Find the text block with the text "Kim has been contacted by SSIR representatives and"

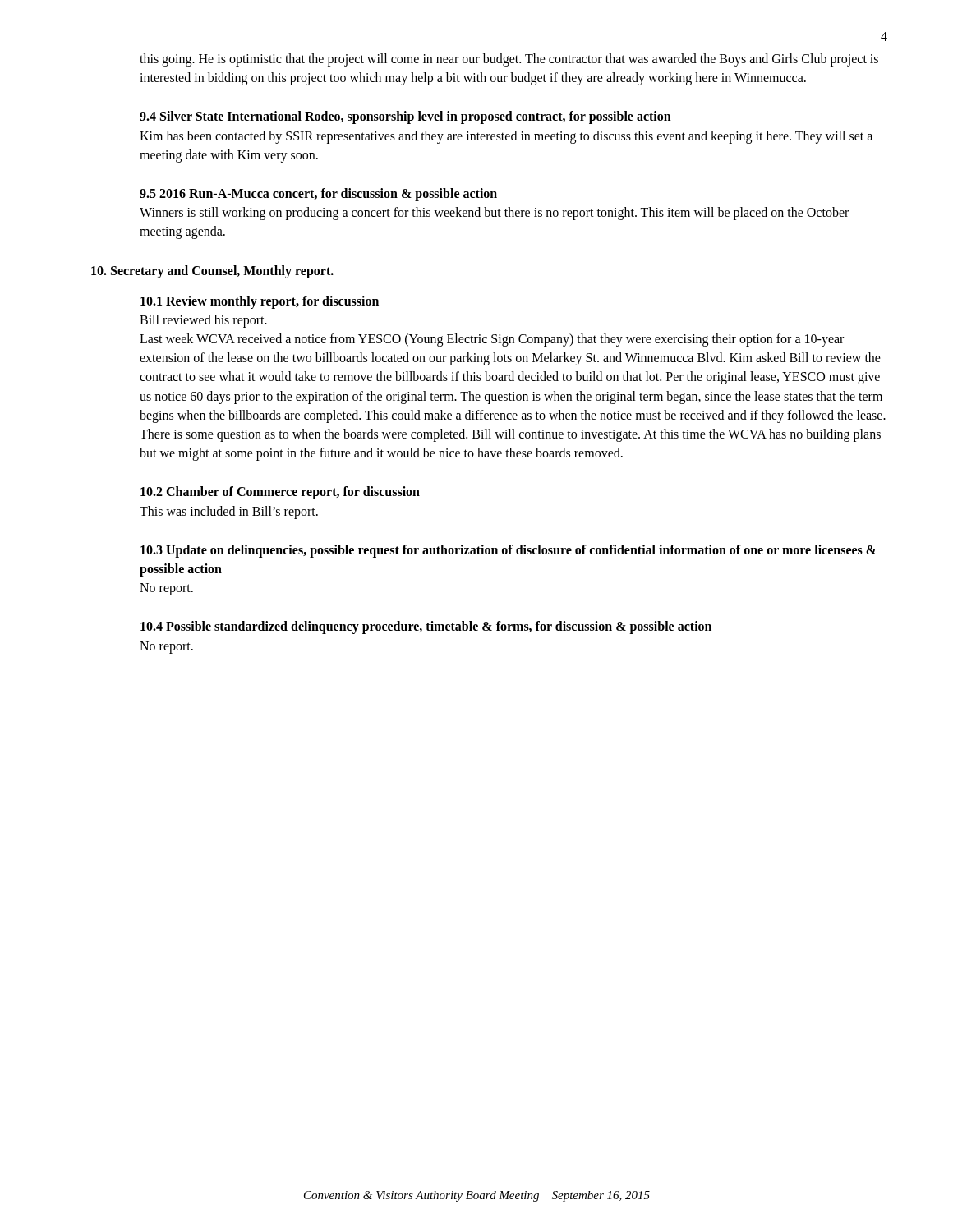[x=513, y=145]
